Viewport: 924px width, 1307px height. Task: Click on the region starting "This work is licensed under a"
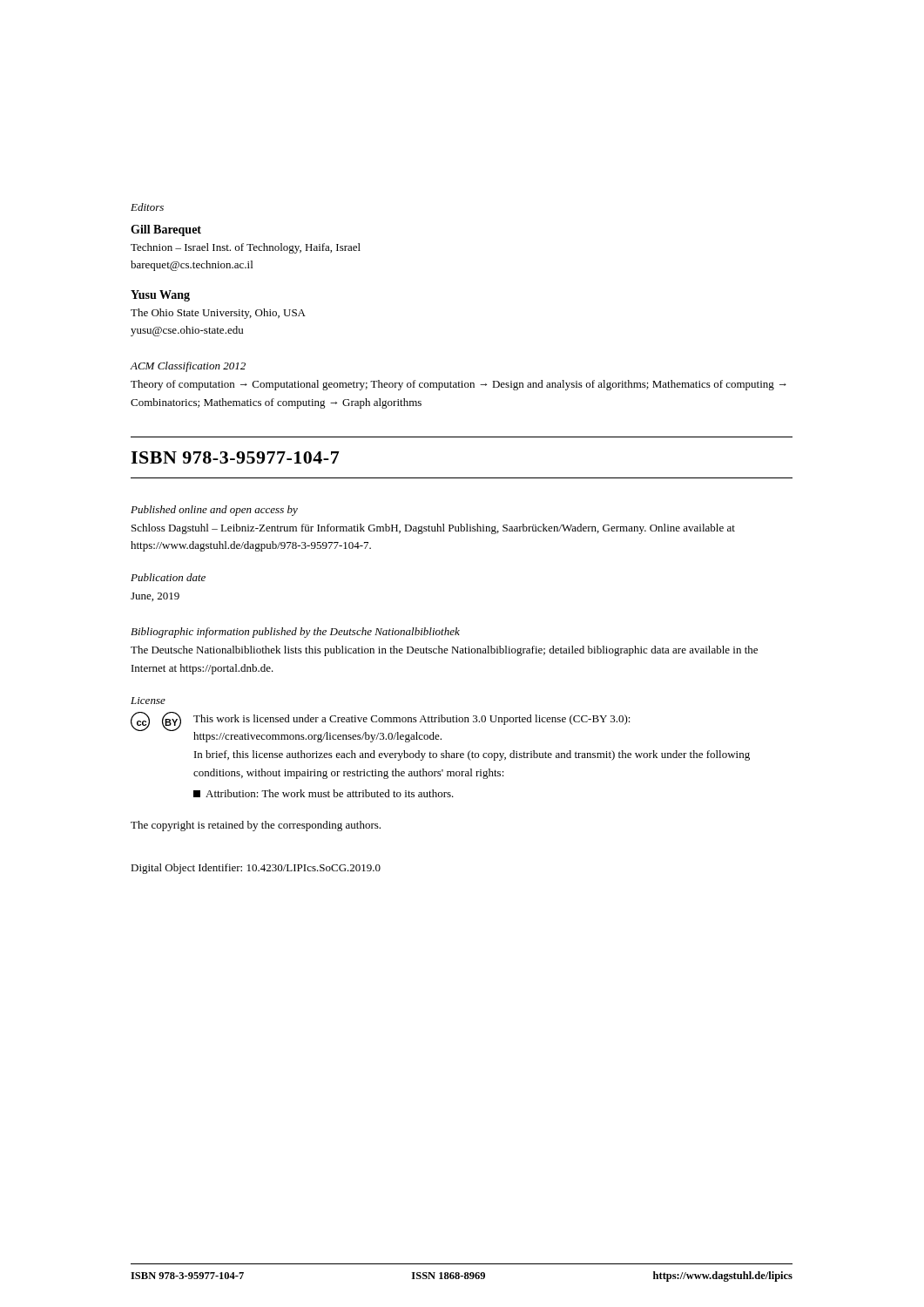(x=472, y=745)
